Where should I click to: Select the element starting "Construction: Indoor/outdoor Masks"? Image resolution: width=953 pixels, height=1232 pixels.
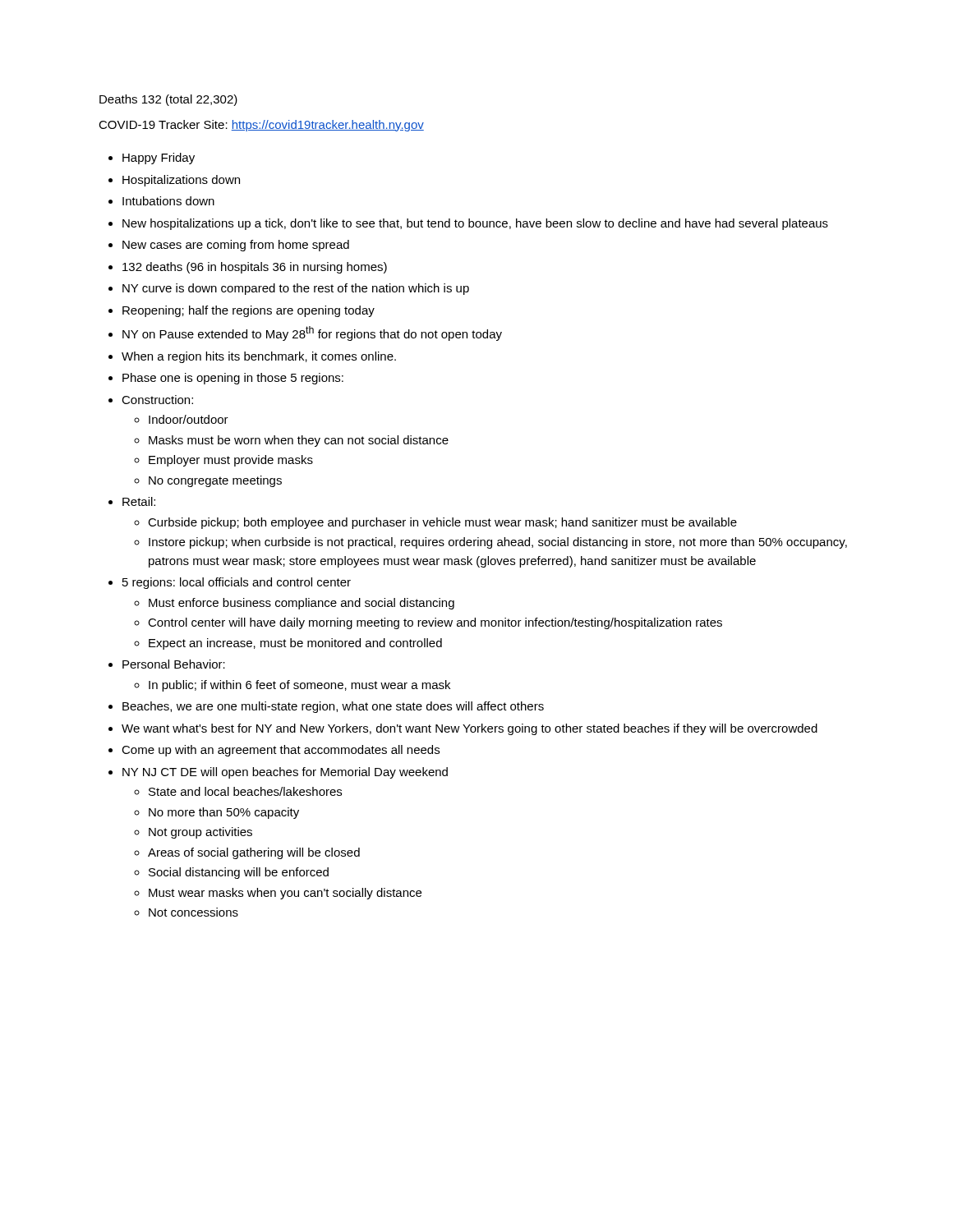click(157, 400)
